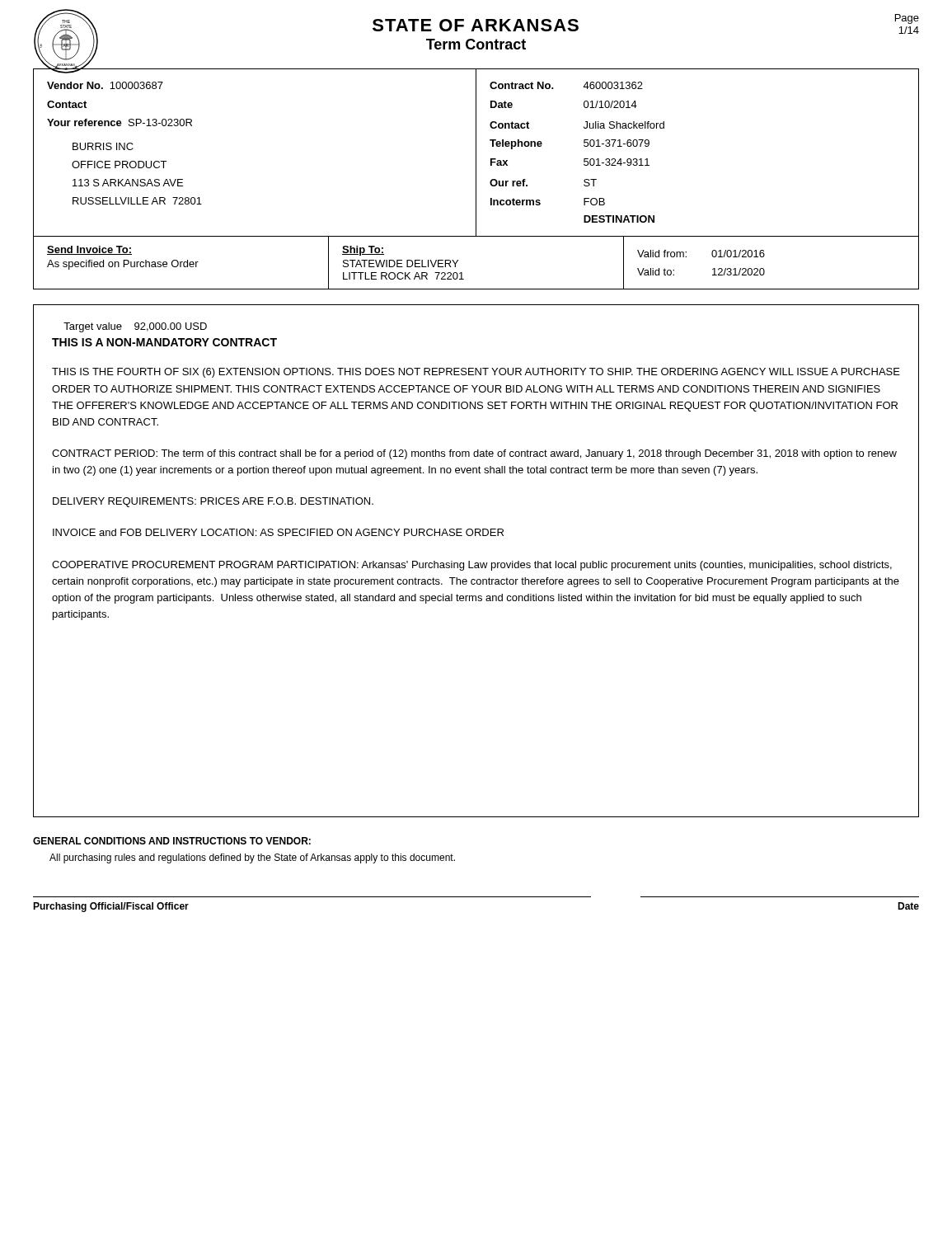
Task: Locate the region starting "THIS IS A NON-MANDATORY CONTRACT"
Action: (x=164, y=343)
